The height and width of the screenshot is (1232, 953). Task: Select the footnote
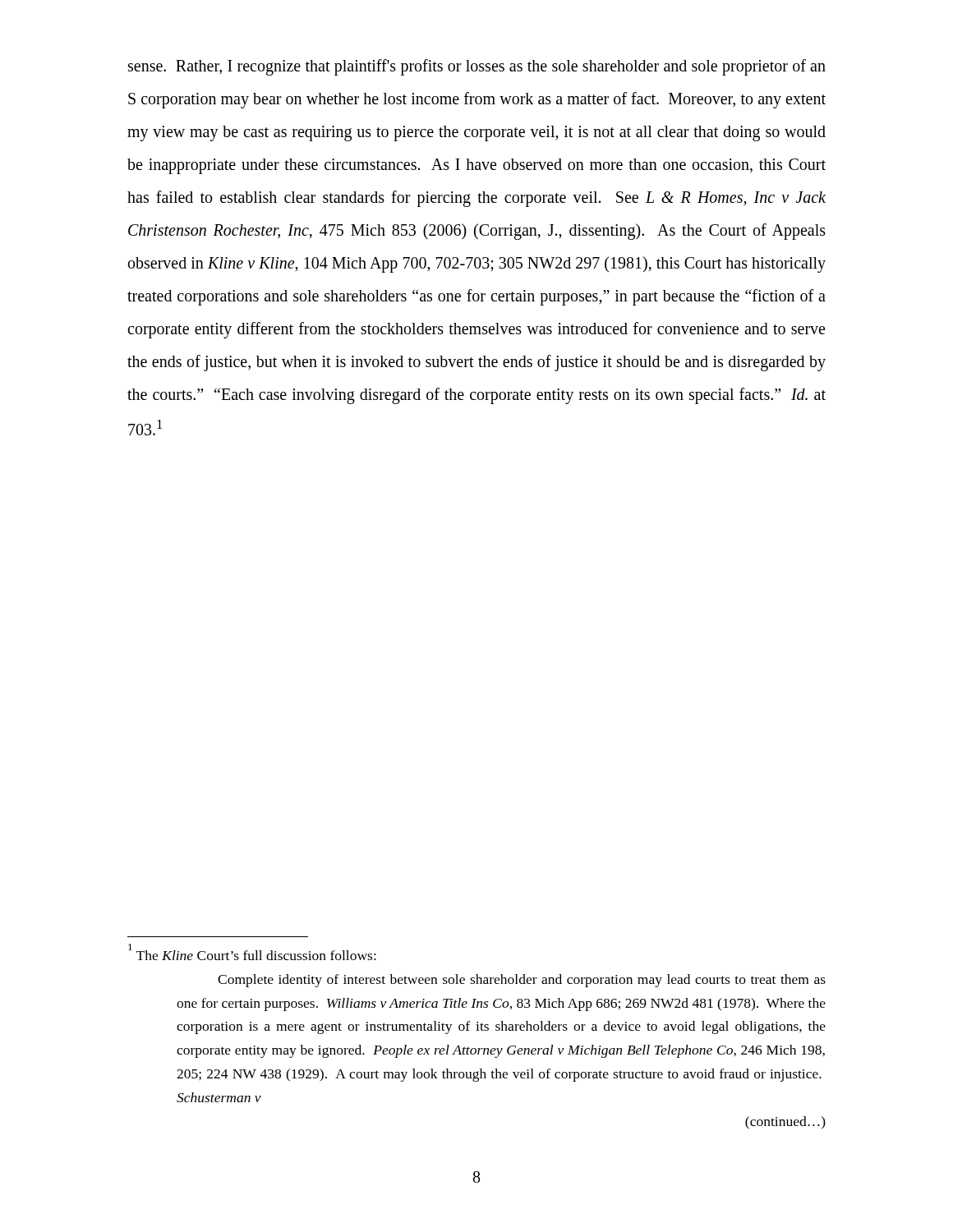(x=476, y=1035)
